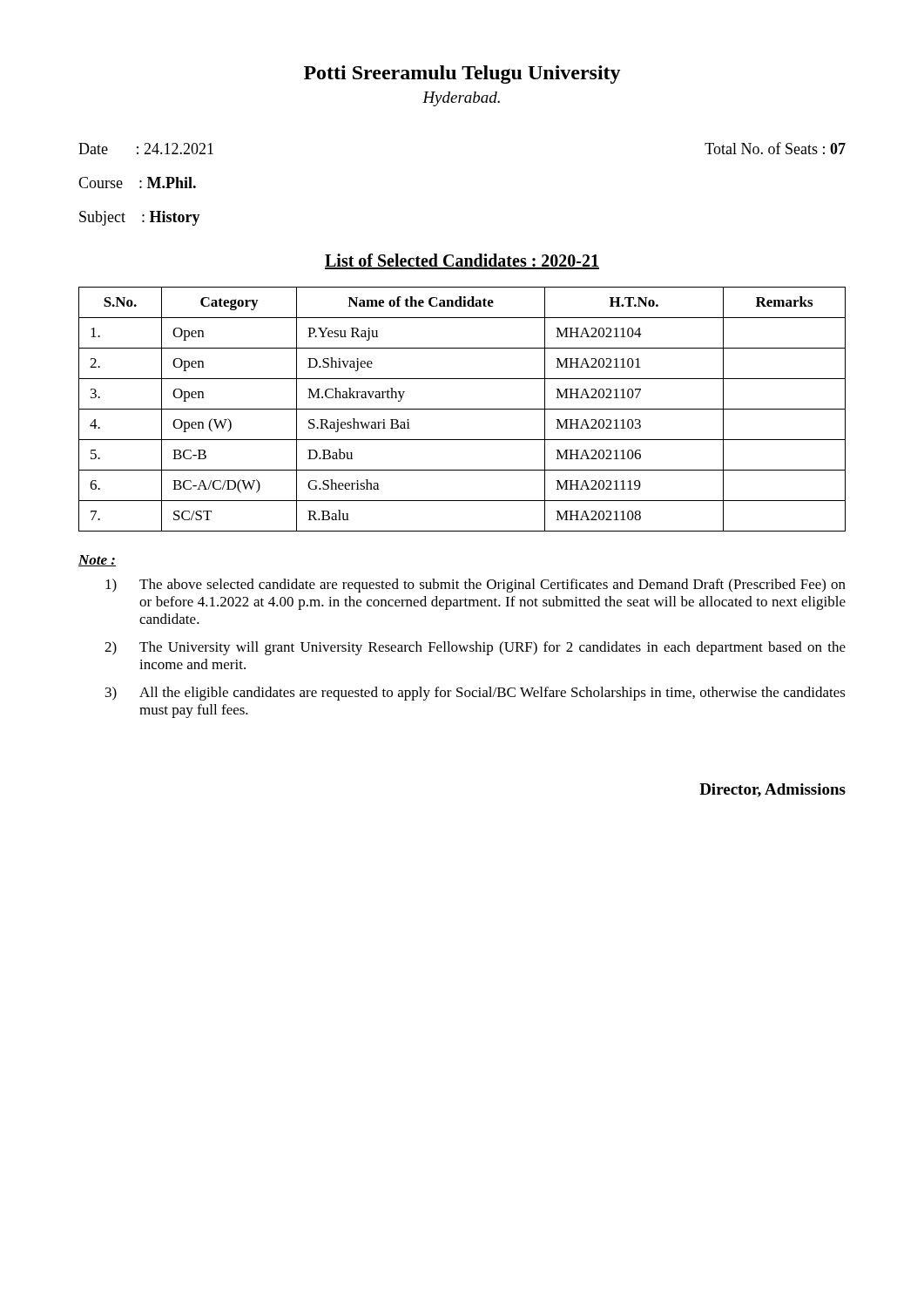Locate the title
This screenshot has width=924, height=1307.
pos(462,72)
